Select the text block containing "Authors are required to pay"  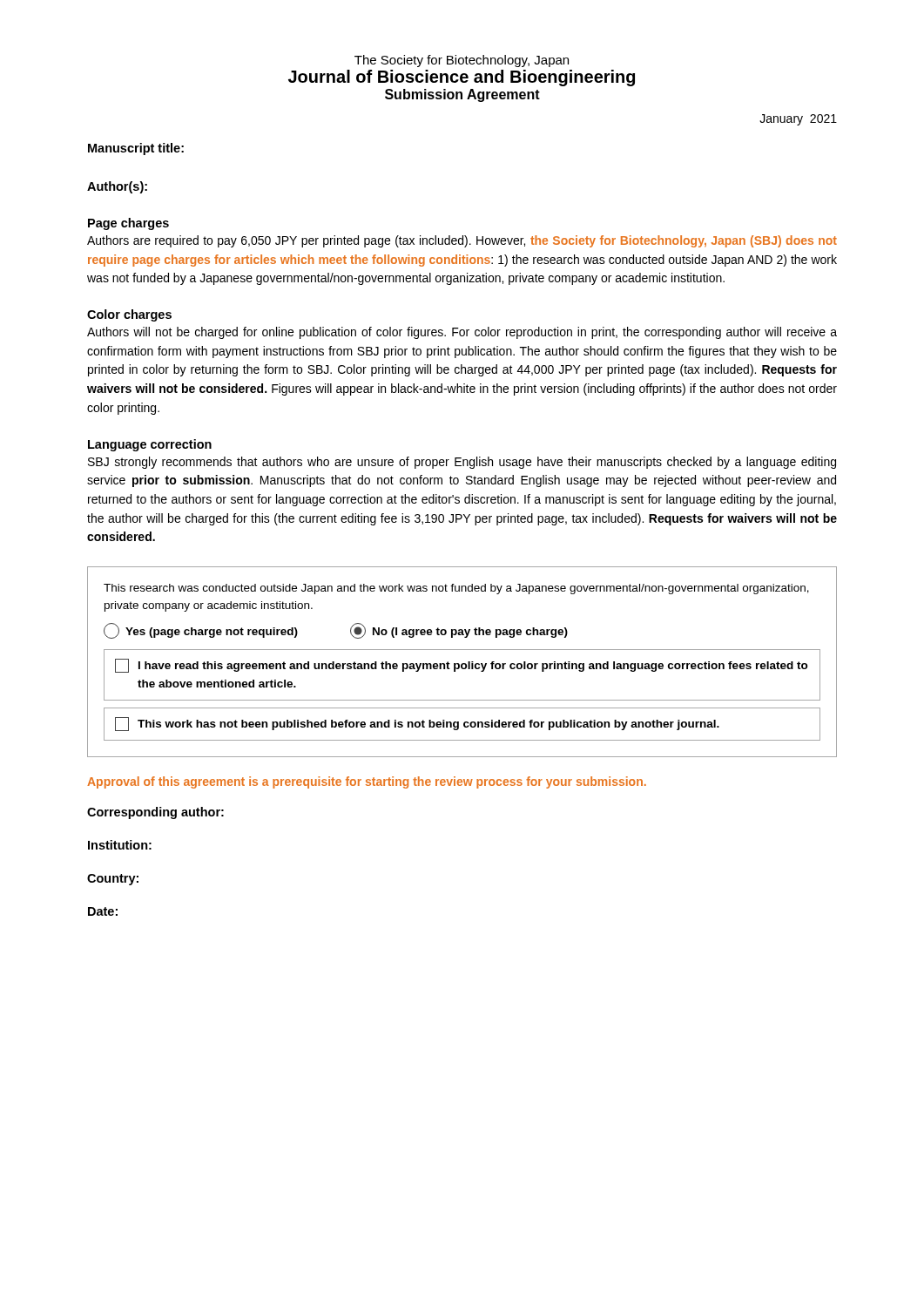click(462, 259)
